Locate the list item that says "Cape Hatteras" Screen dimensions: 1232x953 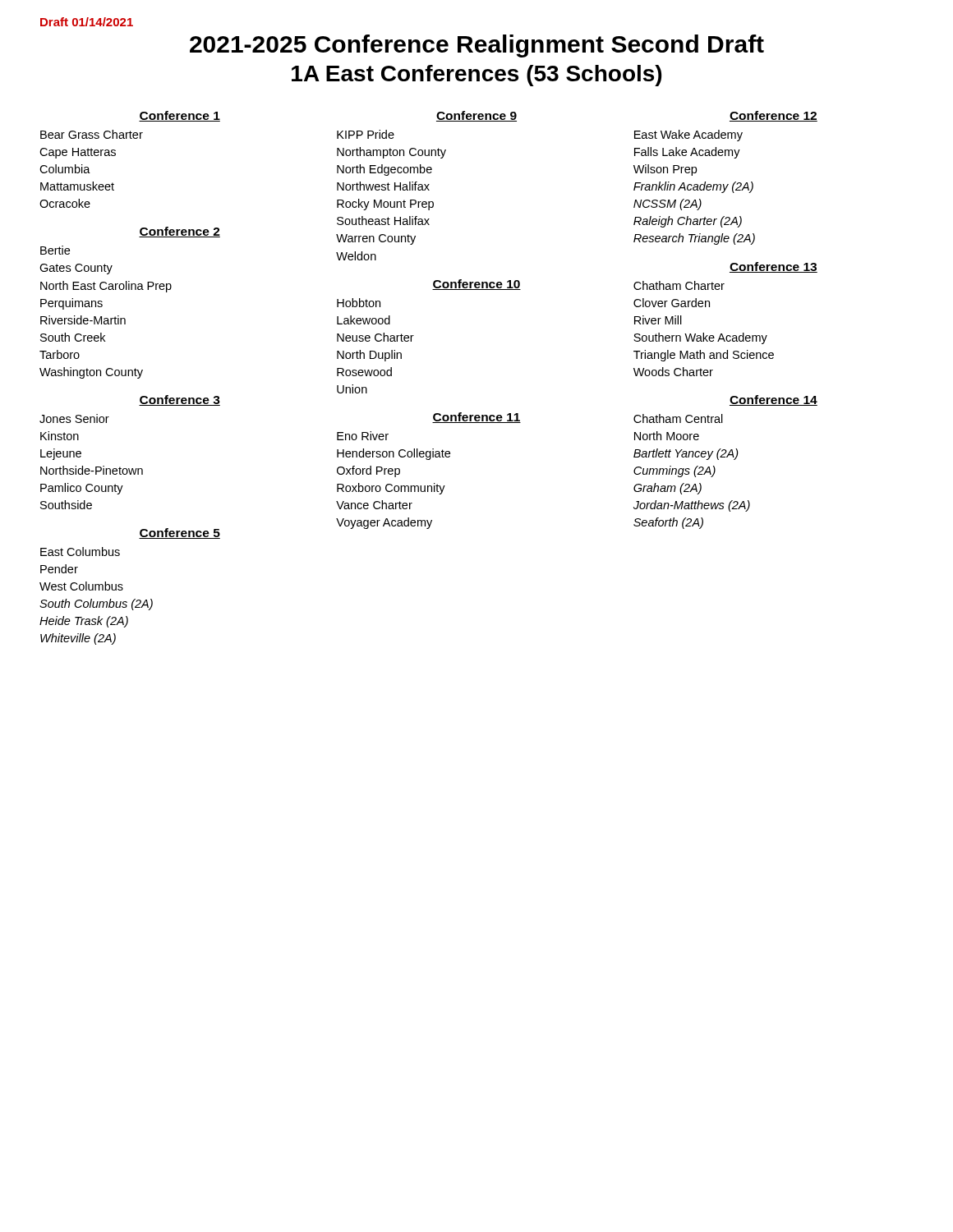coord(78,153)
